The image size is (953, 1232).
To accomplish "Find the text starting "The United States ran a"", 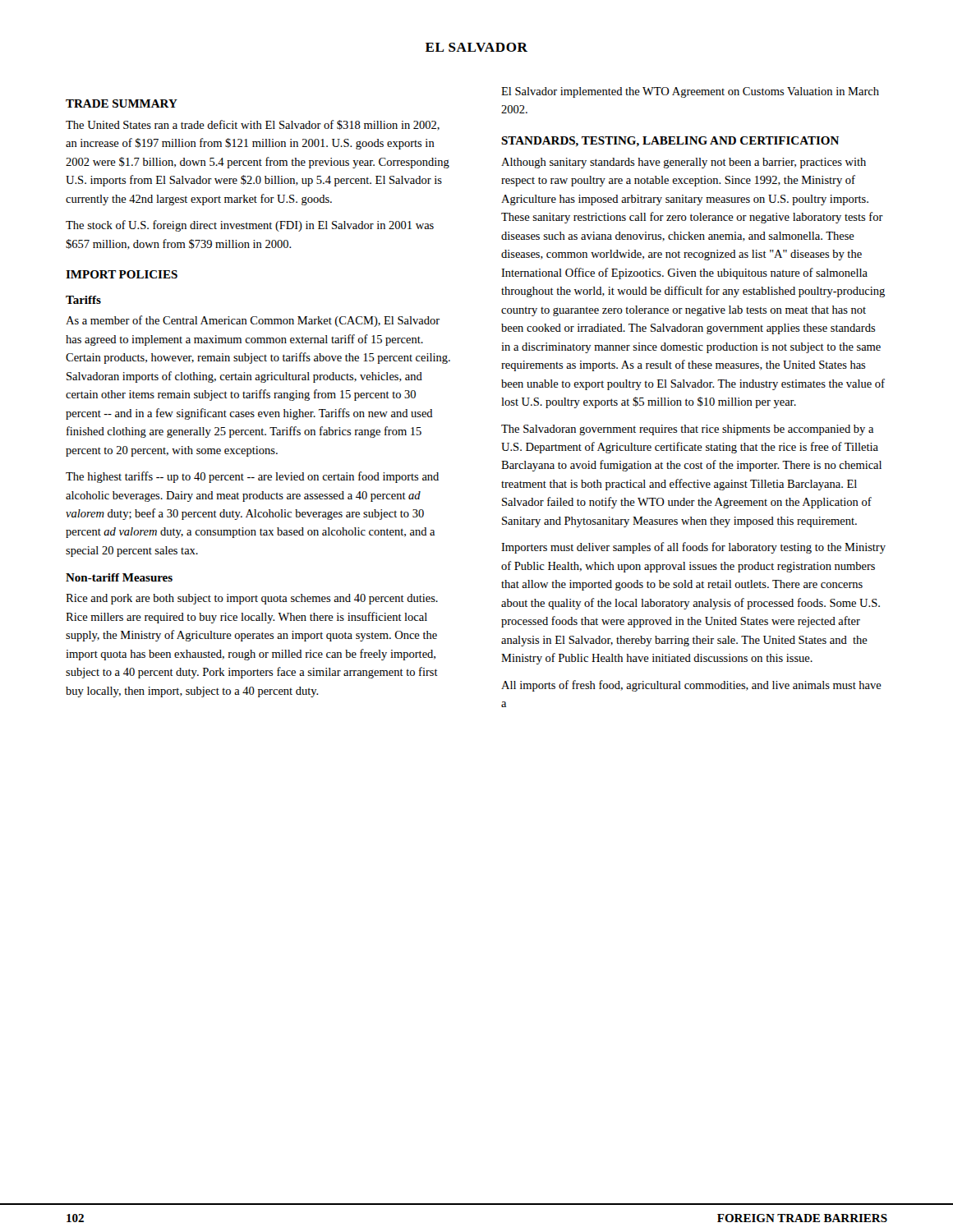I will [x=257, y=162].
